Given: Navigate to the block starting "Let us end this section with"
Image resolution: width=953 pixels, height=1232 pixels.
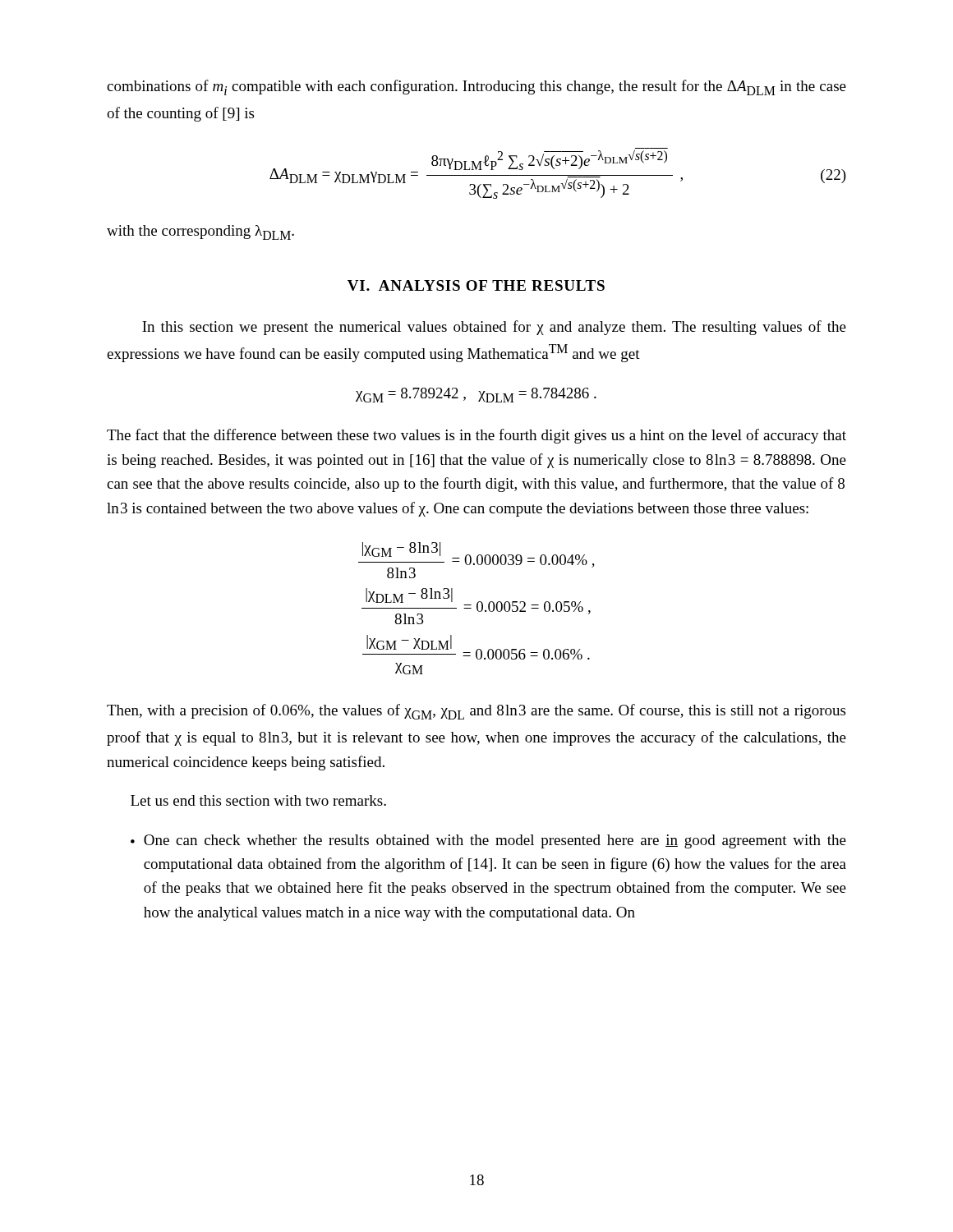Looking at the screenshot, I should pos(247,800).
